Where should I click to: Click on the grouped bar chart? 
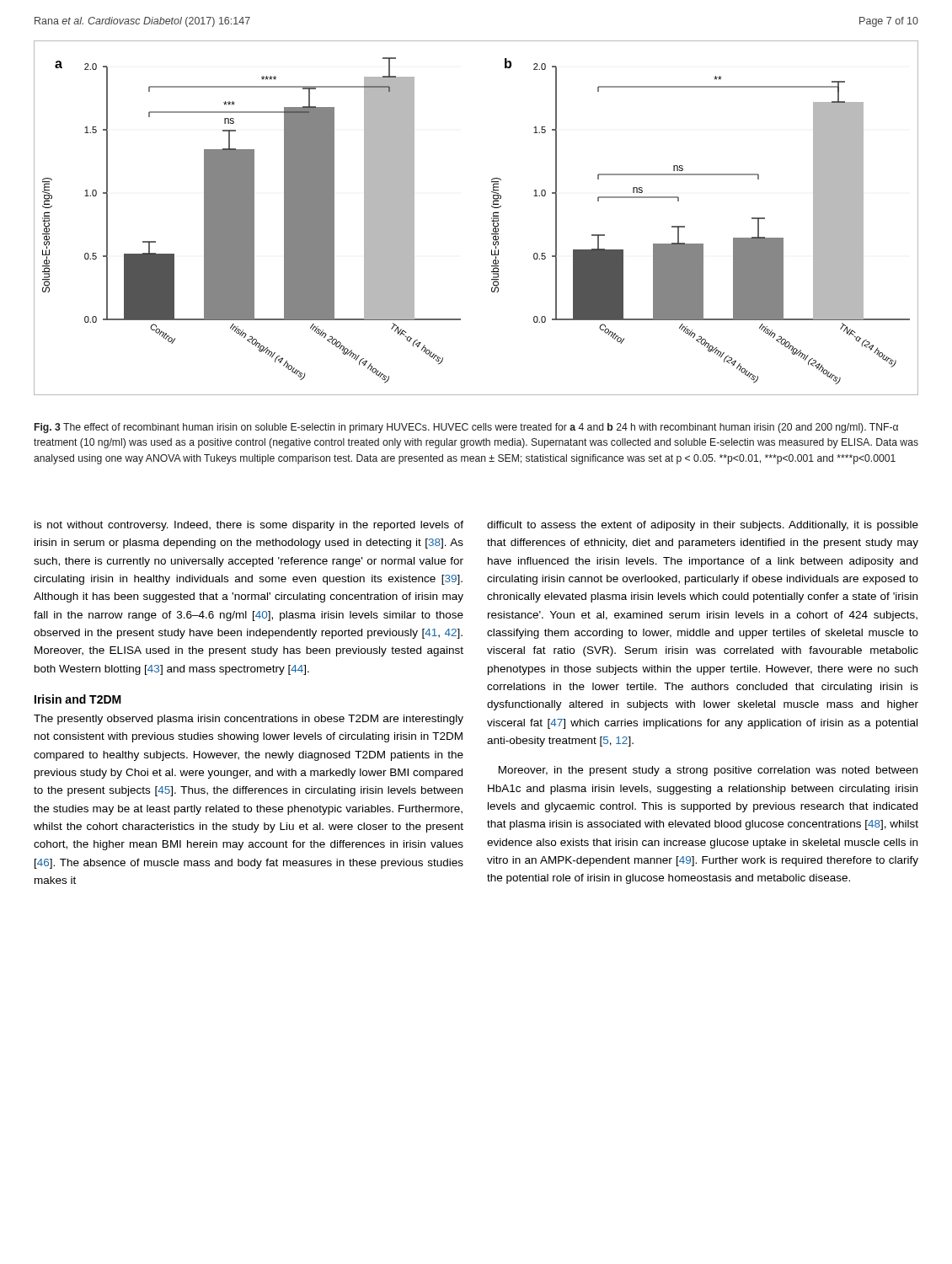pyautogui.click(x=476, y=218)
